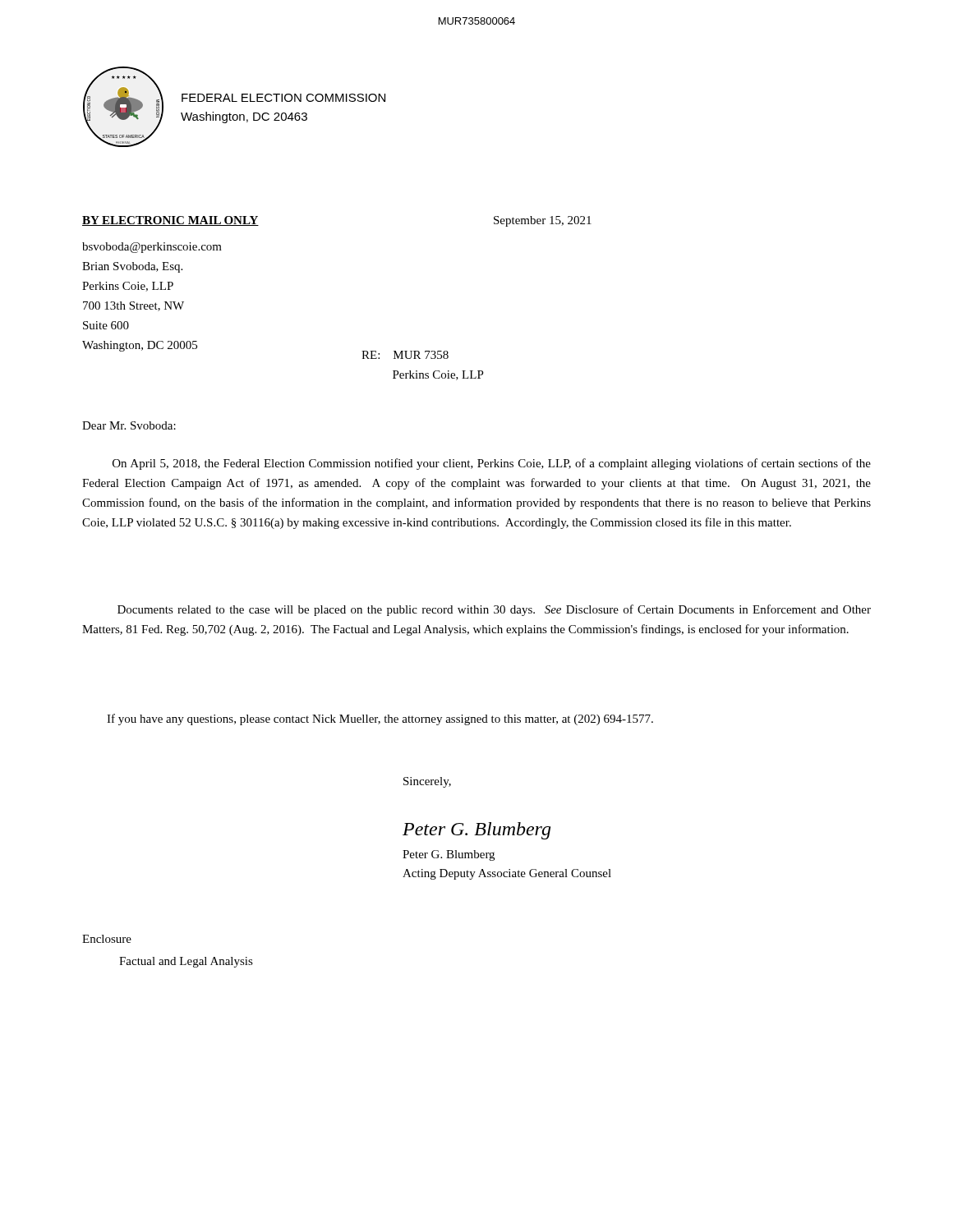Screen dimensions: 1232x953
Task: Locate the text "Enclosure Factual and Legal Analysis"
Action: tap(168, 950)
